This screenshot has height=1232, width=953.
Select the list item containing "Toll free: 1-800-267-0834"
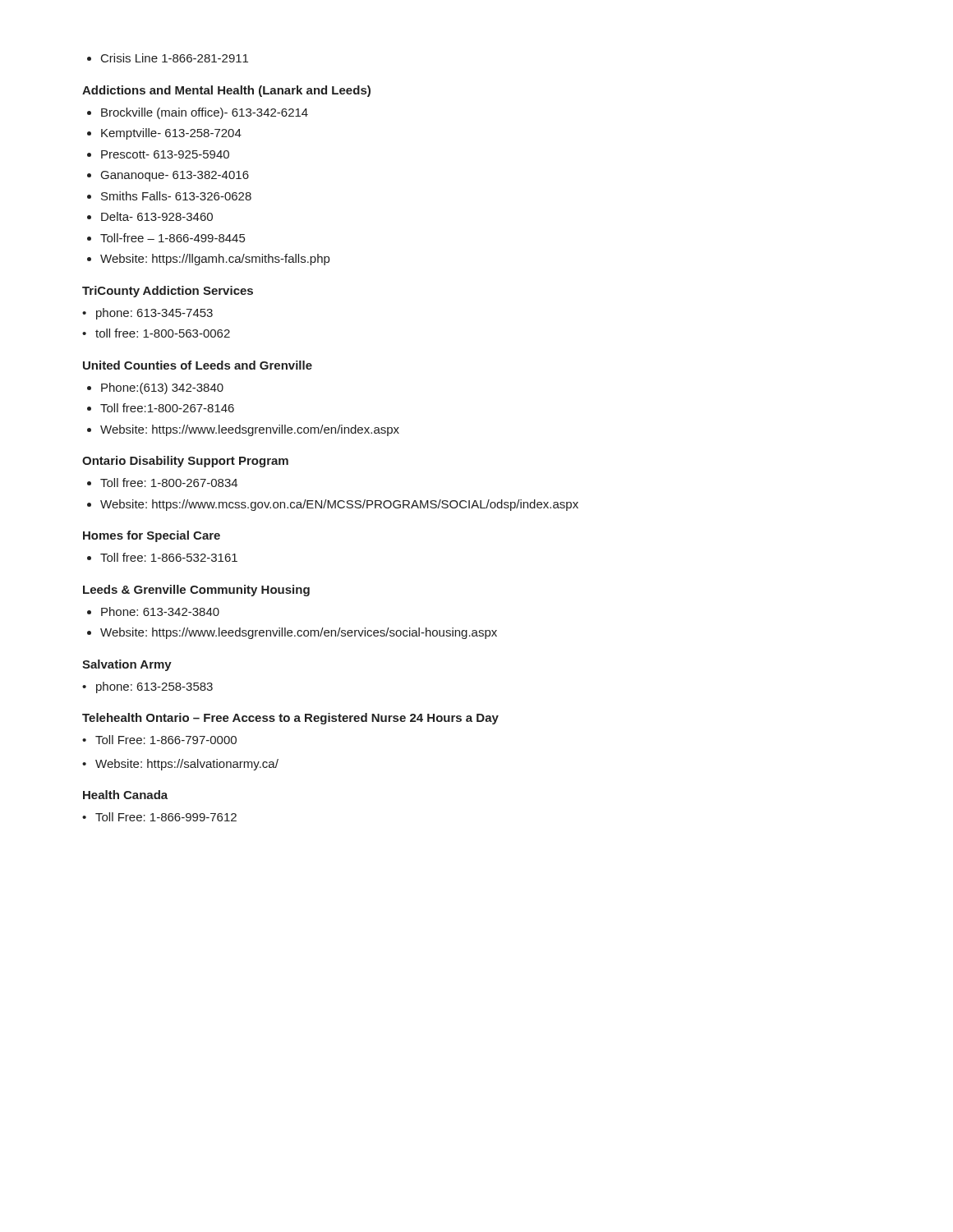click(169, 483)
